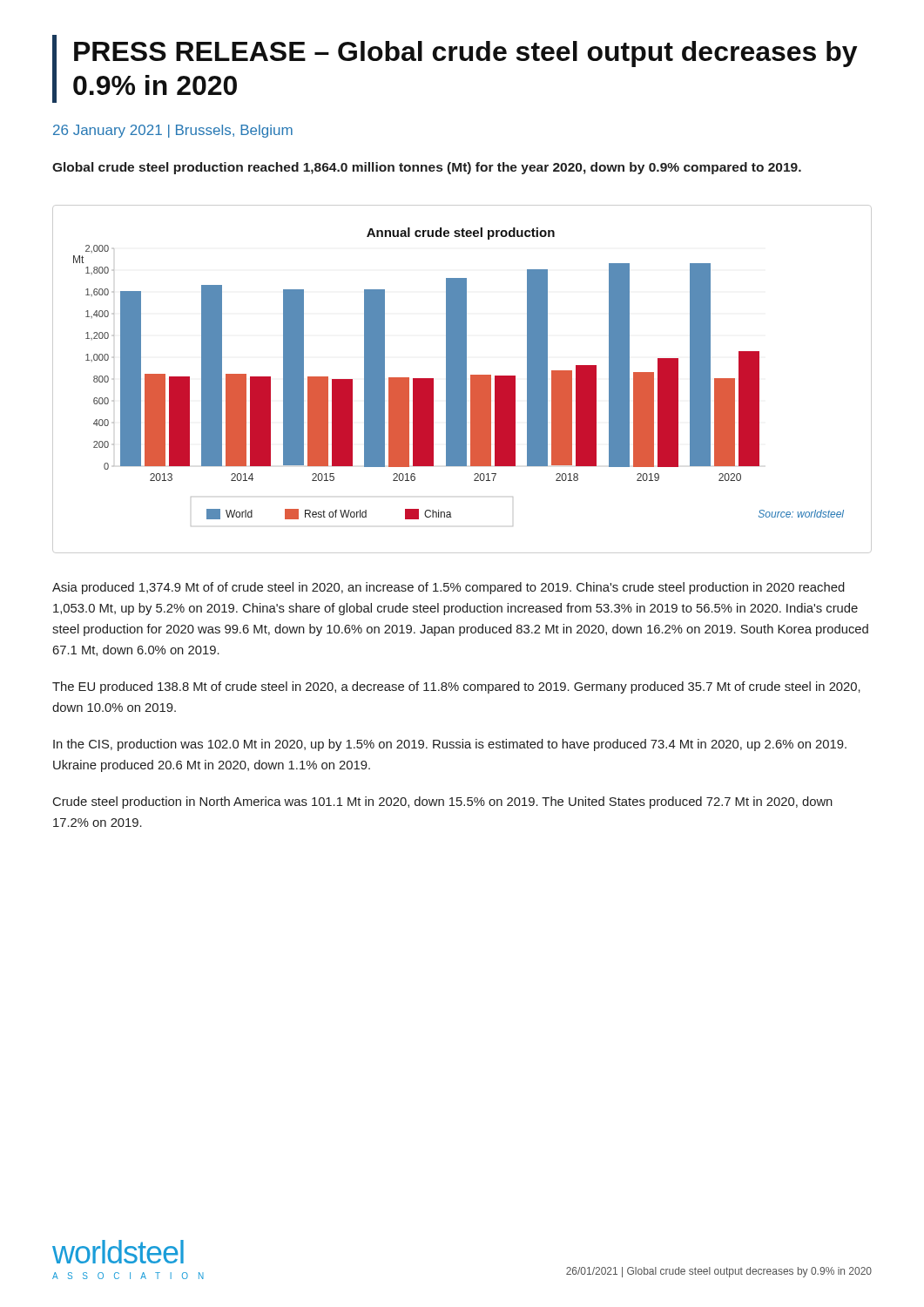
Task: Where is the title that starts "PRESS RELEASE – Global crude"?
Action: pyautogui.click(x=472, y=69)
